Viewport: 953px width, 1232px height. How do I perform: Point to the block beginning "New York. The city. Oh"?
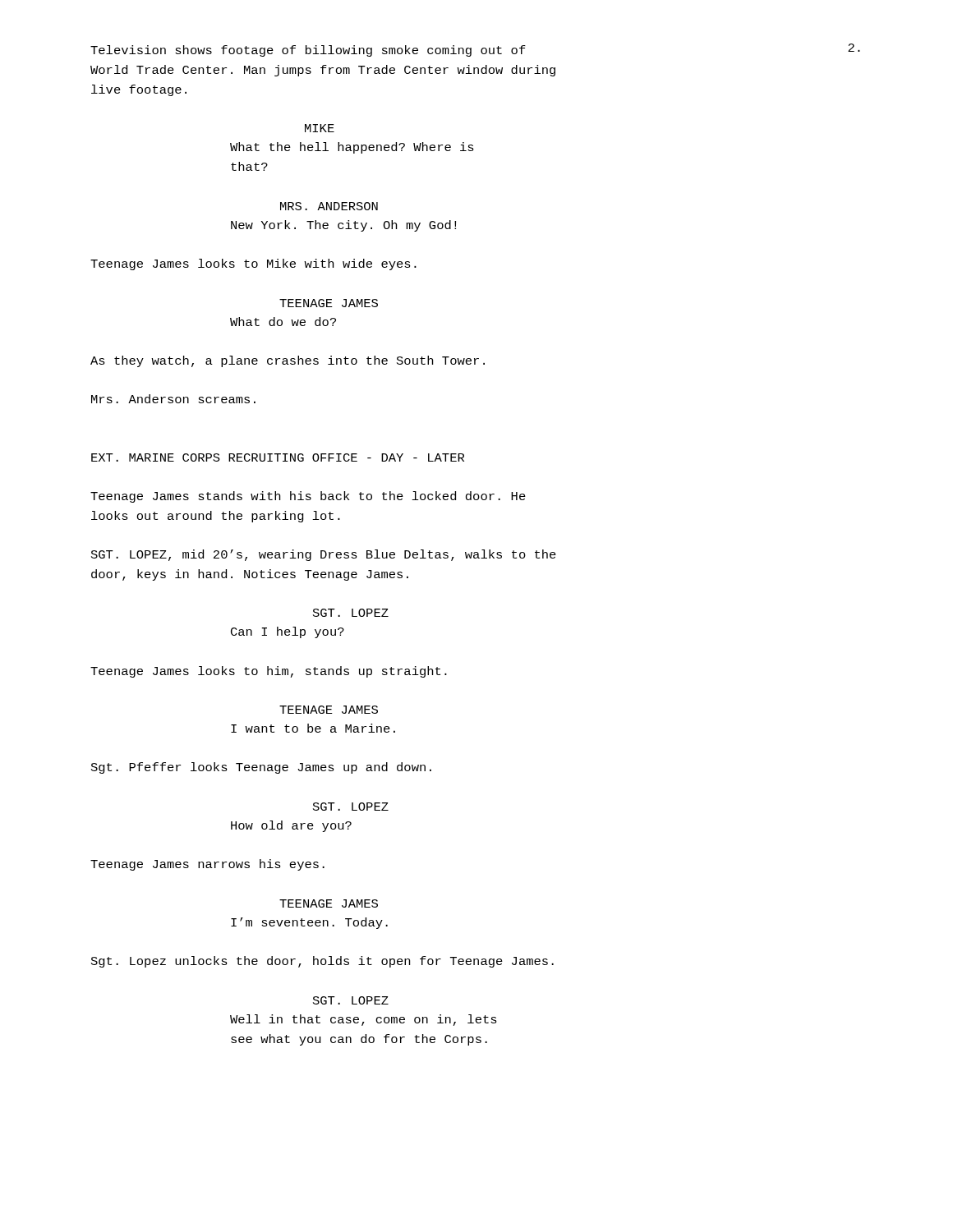(345, 226)
